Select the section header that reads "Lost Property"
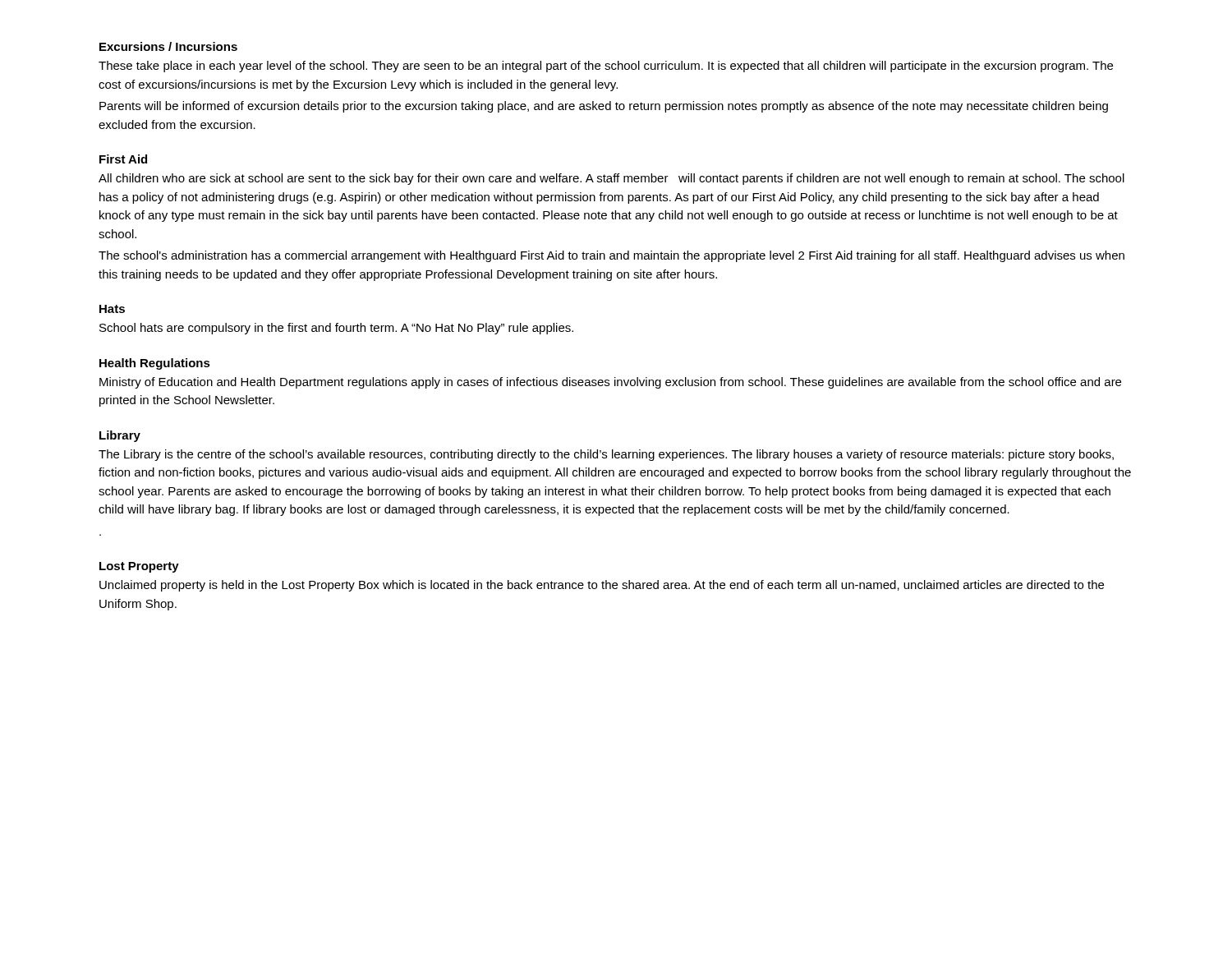The image size is (1232, 953). tap(139, 566)
